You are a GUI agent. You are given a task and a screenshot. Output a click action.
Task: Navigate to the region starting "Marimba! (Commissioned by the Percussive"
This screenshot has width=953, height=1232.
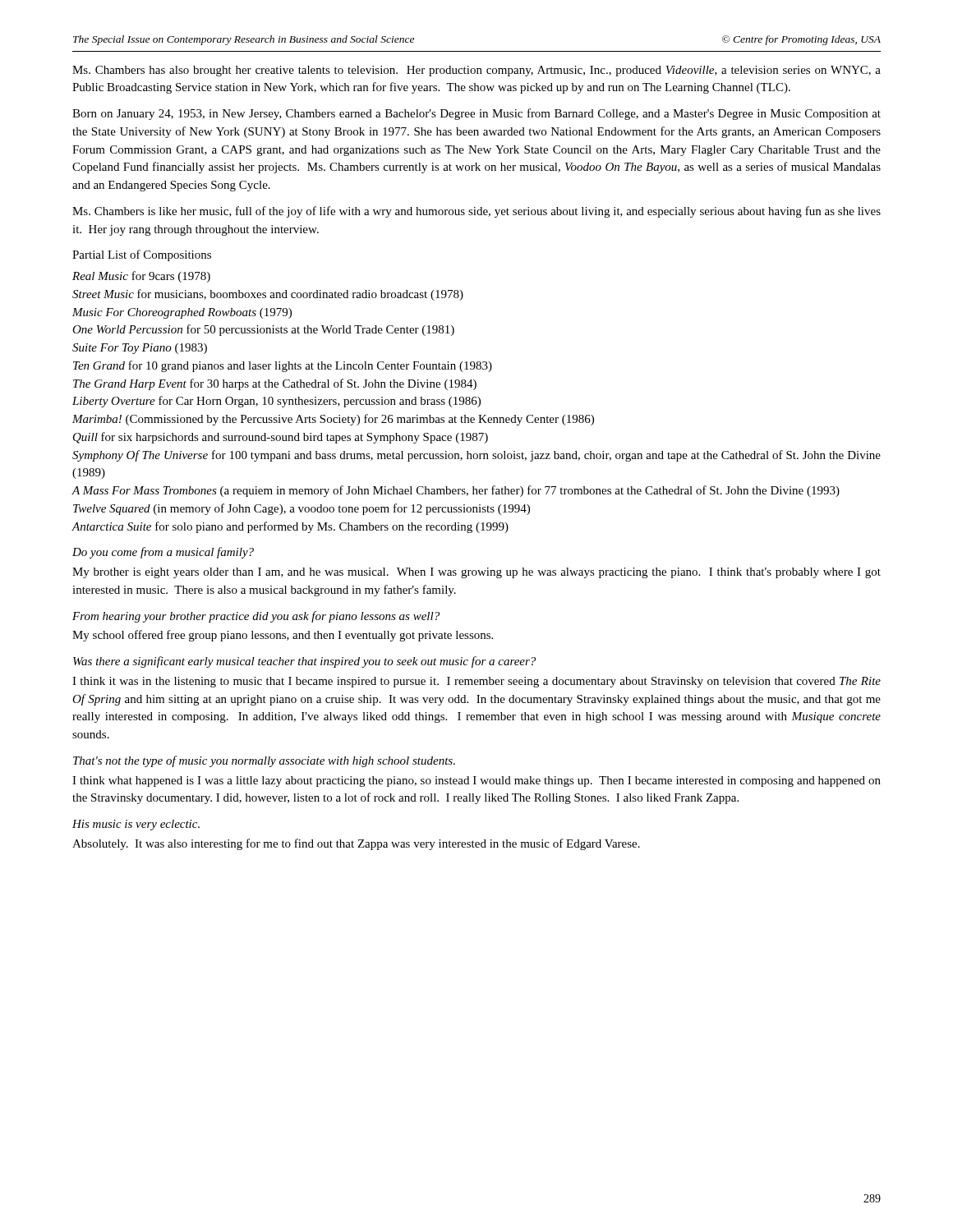click(476, 420)
